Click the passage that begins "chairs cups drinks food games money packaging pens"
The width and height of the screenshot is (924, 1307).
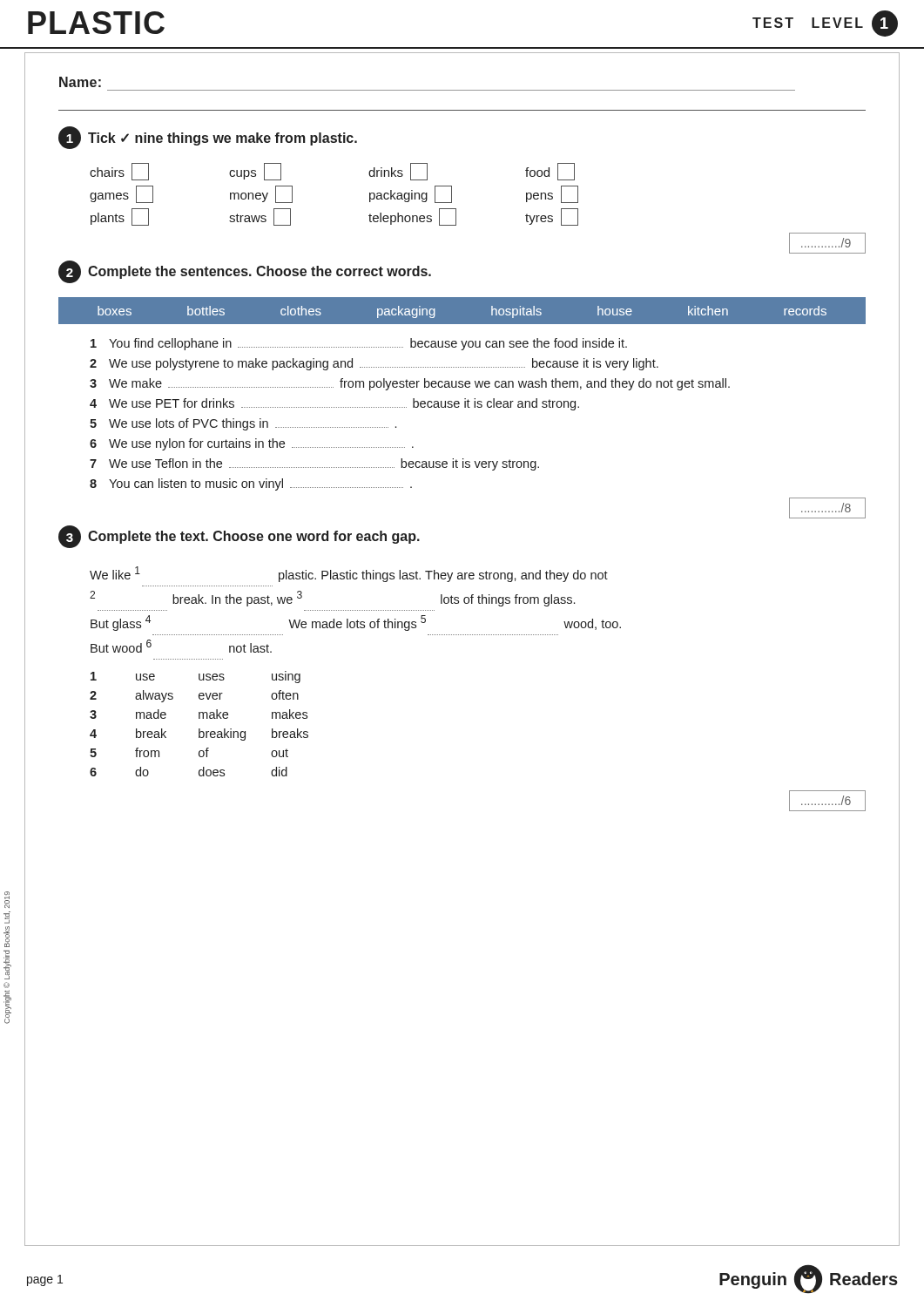[x=377, y=194]
